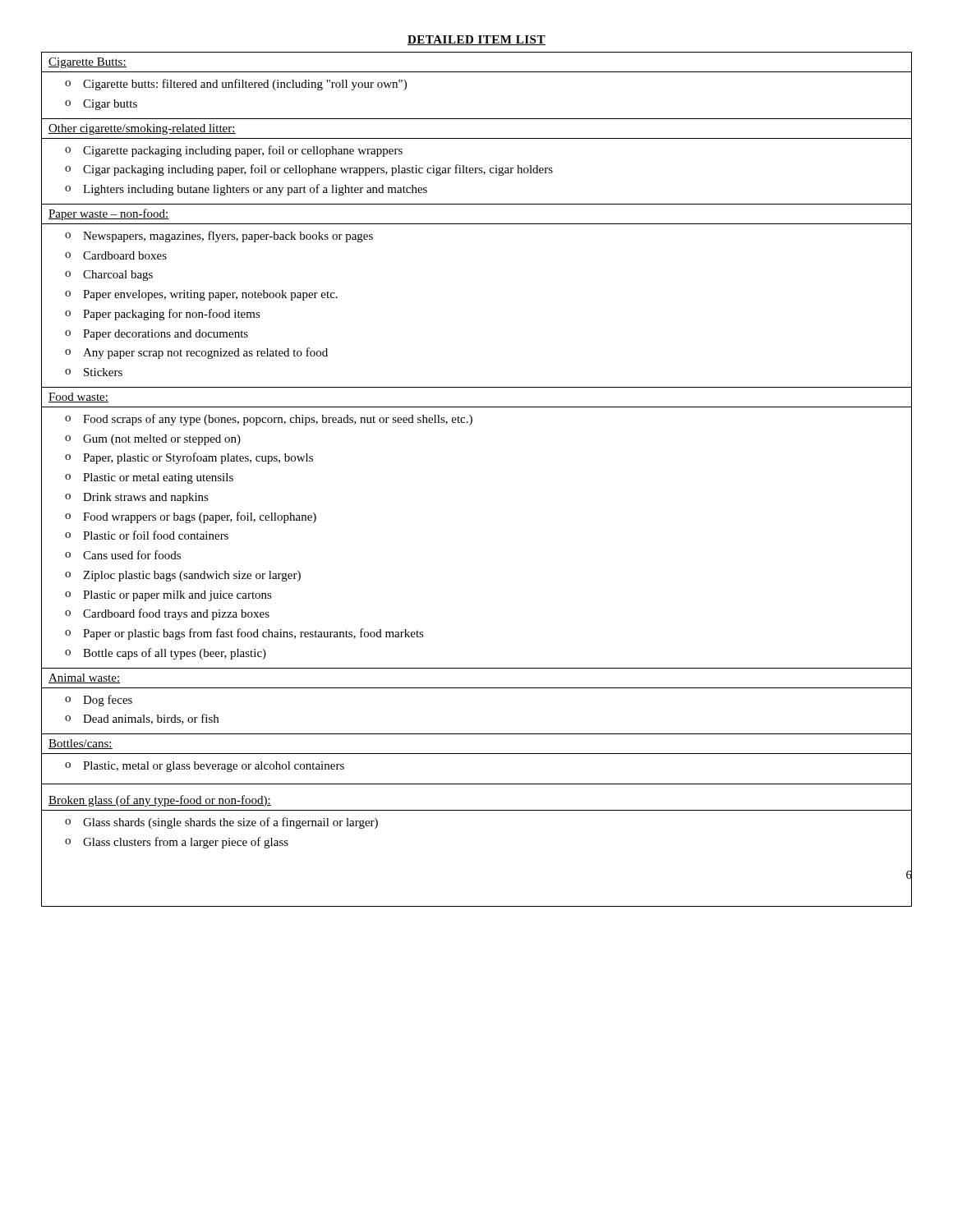Viewport: 953px width, 1232px height.
Task: Find the block on this page that starts "o Paper envelopes, writing paper, notebook paper"
Action: pos(201,295)
